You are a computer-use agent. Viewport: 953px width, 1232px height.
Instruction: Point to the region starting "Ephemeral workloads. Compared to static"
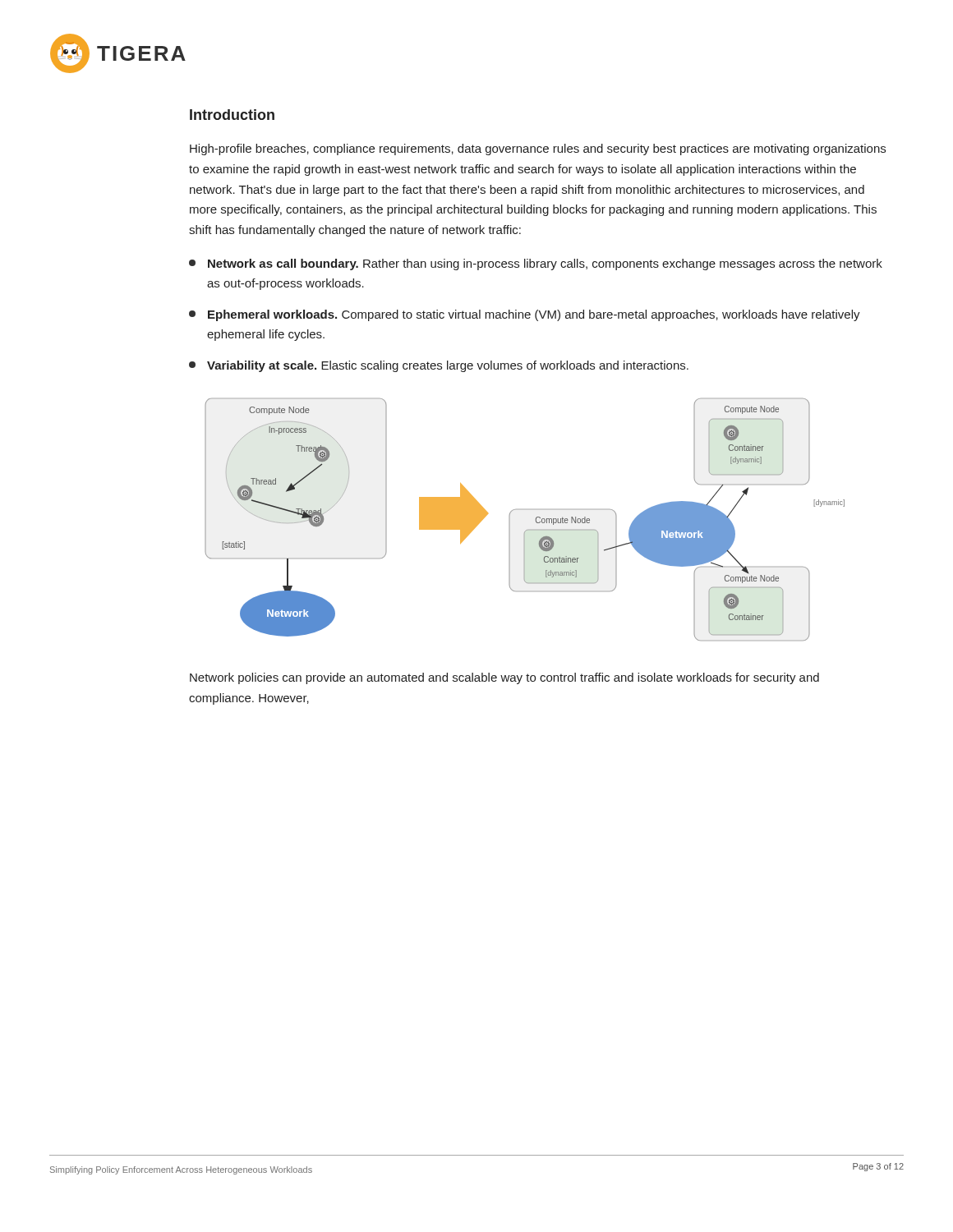(x=538, y=324)
